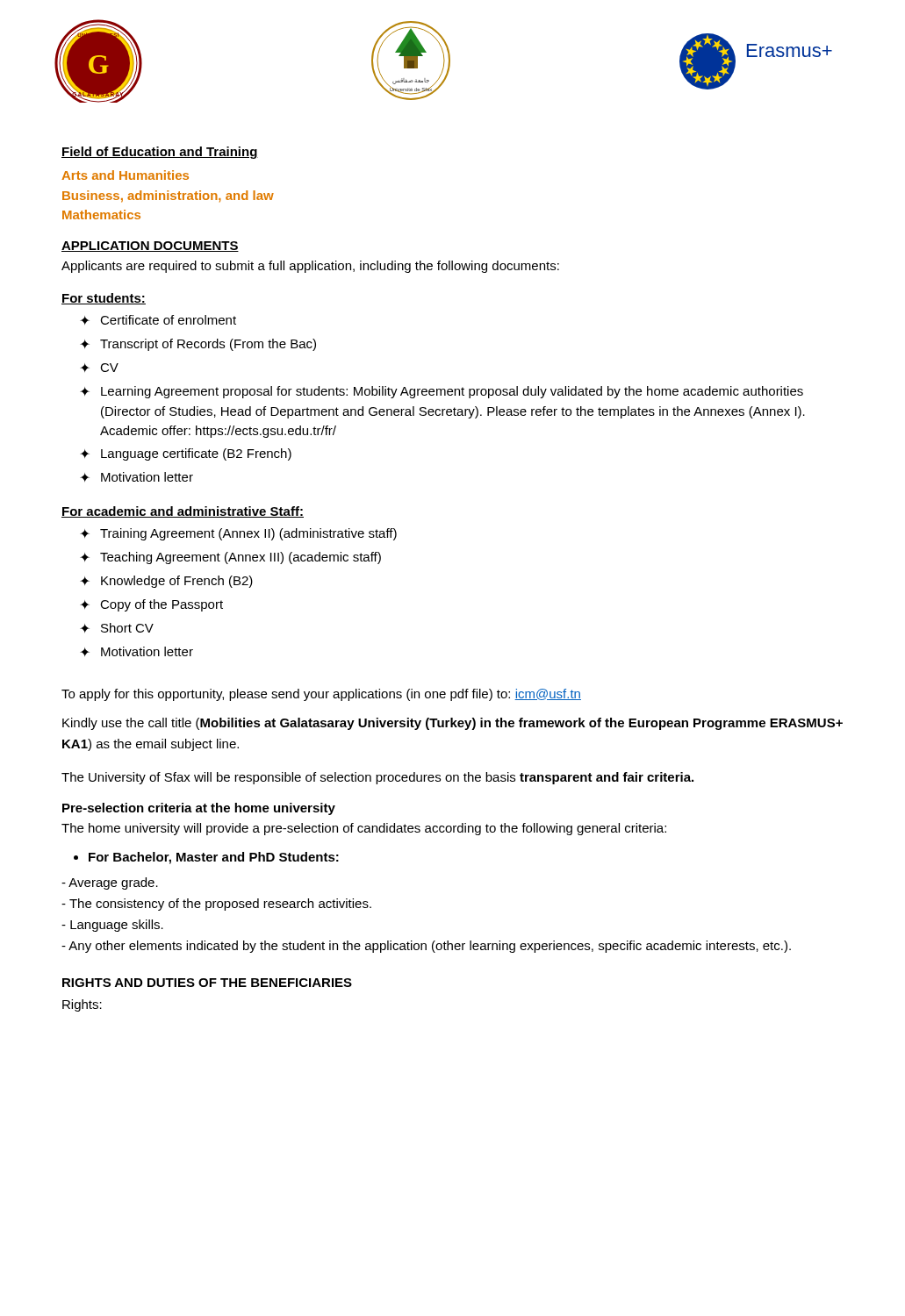Viewport: 905px width, 1316px height.
Task: Find the text starting "Kindly use the call title (Mobilities at"
Action: [x=452, y=733]
